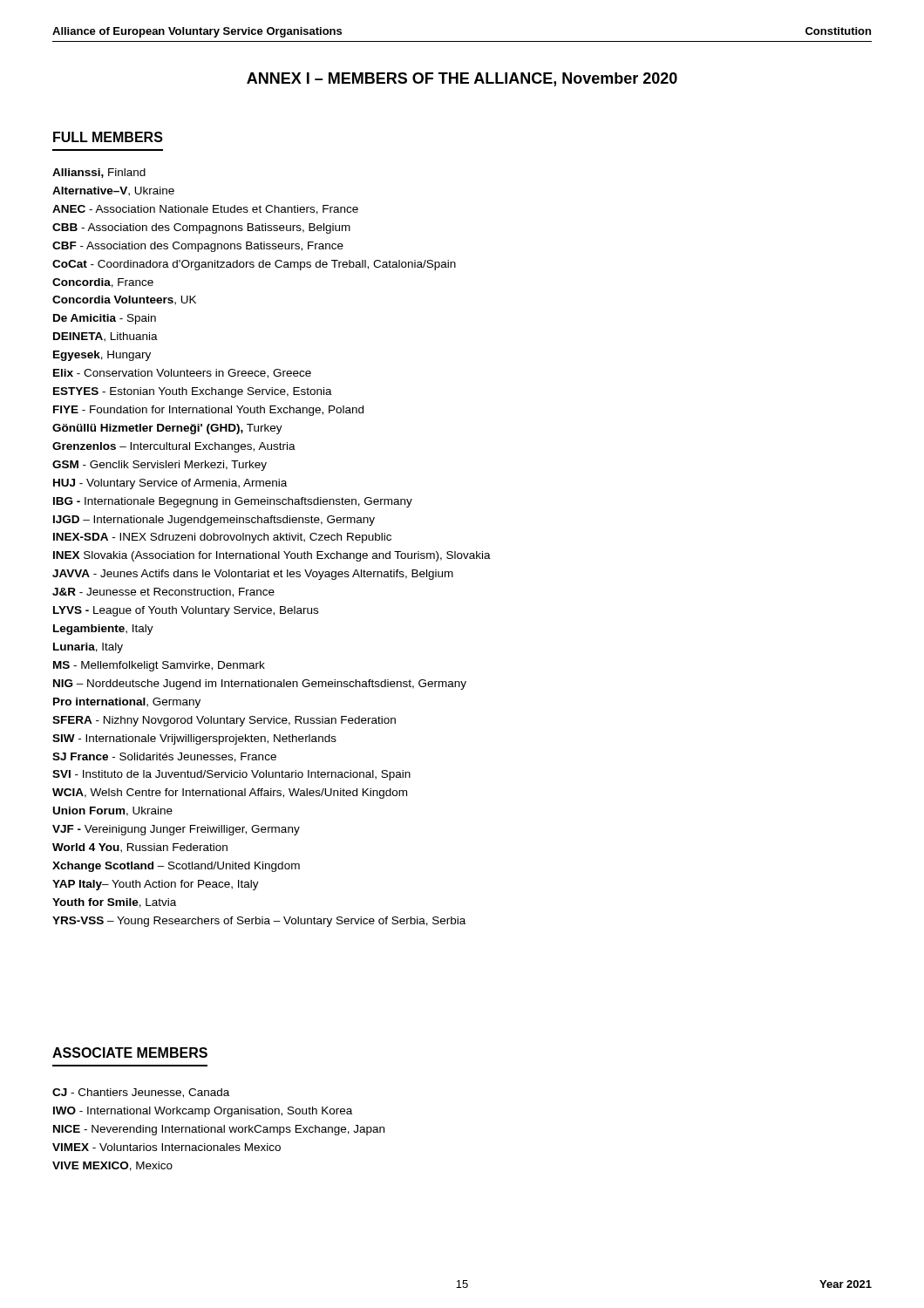Find the list item that says "SIW - Internationale Vrijwilligersprojekten, Netherlands"
924x1308 pixels.
click(x=194, y=738)
